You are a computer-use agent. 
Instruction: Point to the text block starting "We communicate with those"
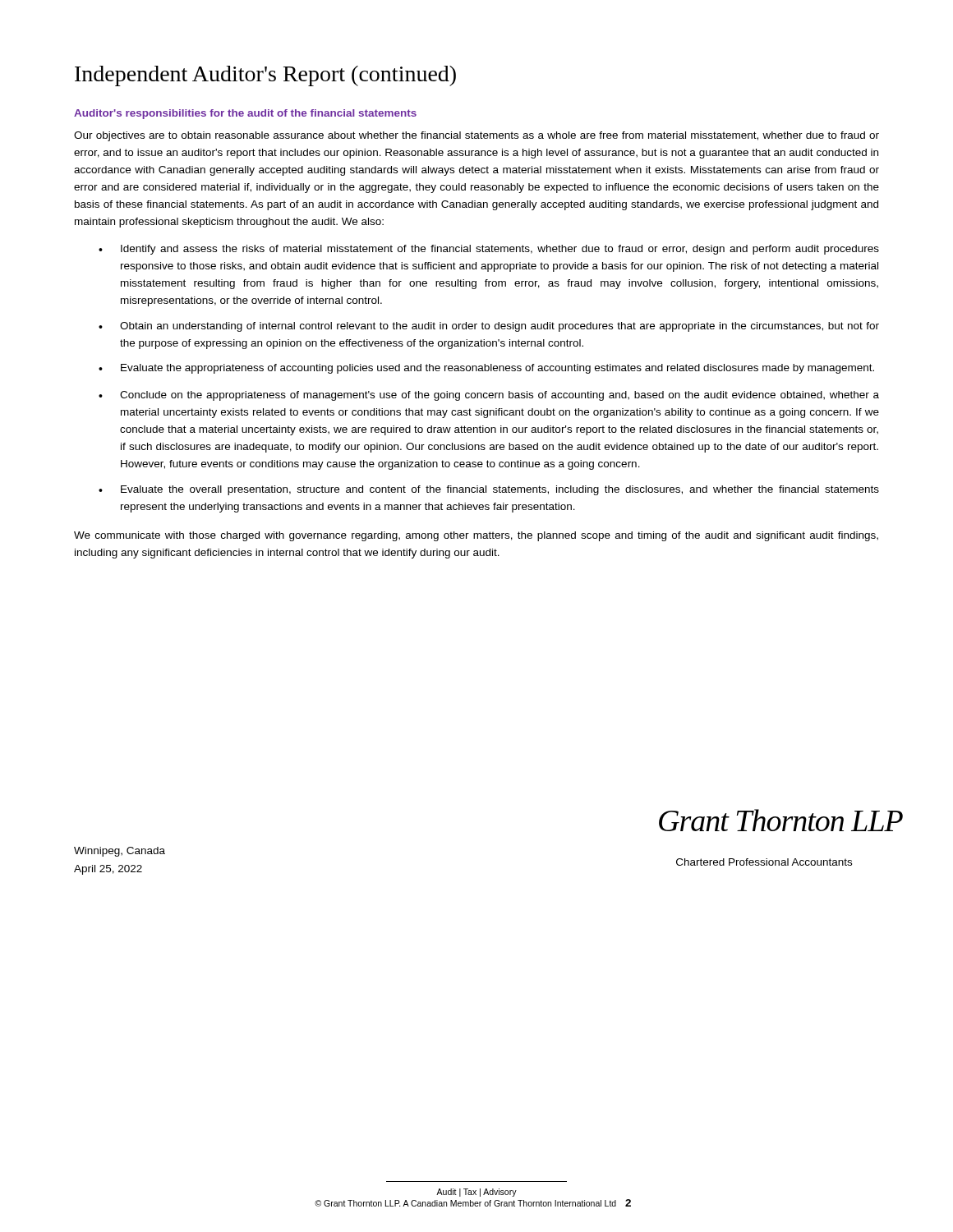[476, 543]
